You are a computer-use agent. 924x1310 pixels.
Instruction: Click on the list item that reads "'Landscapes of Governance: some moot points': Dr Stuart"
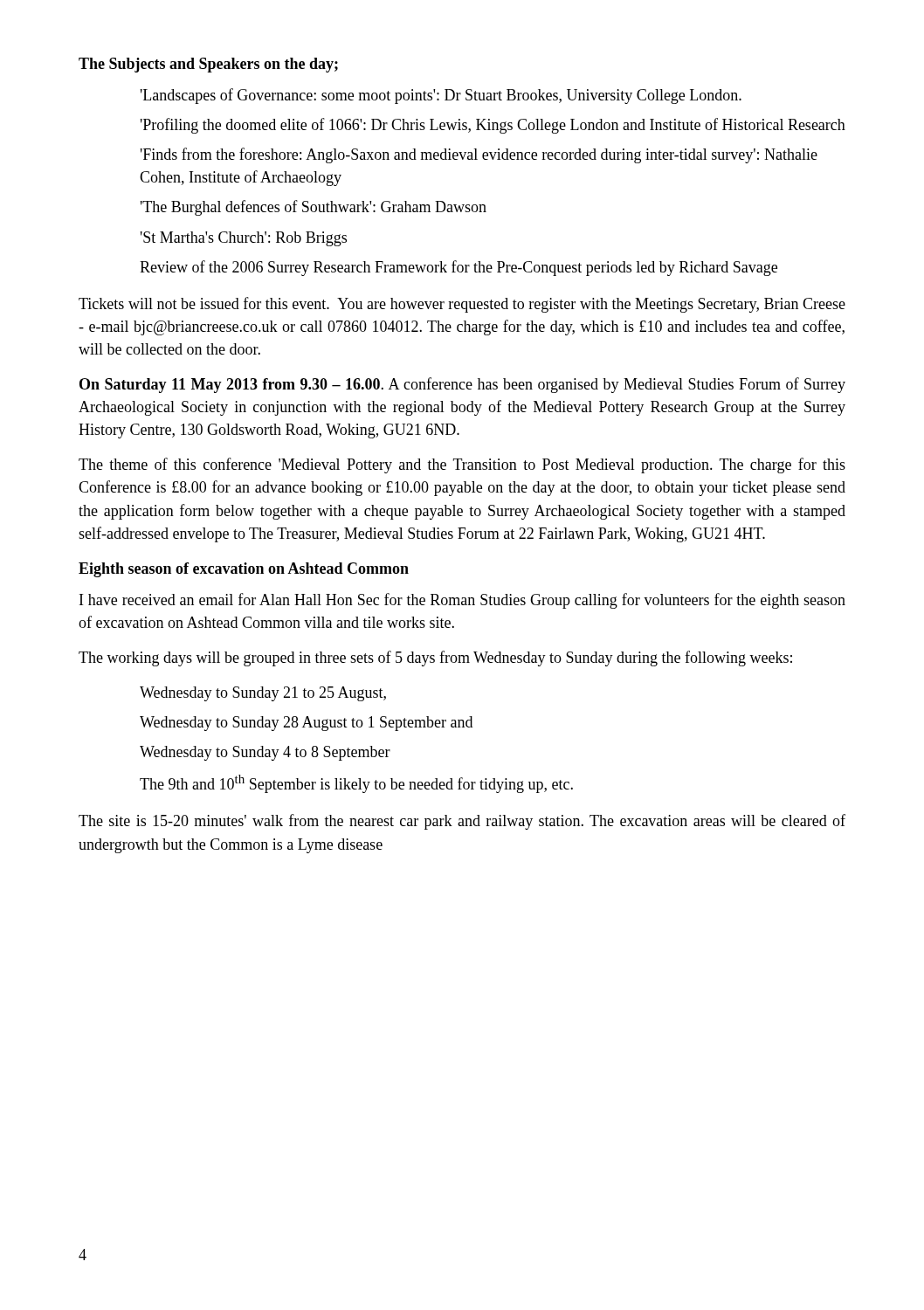pyautogui.click(x=441, y=95)
